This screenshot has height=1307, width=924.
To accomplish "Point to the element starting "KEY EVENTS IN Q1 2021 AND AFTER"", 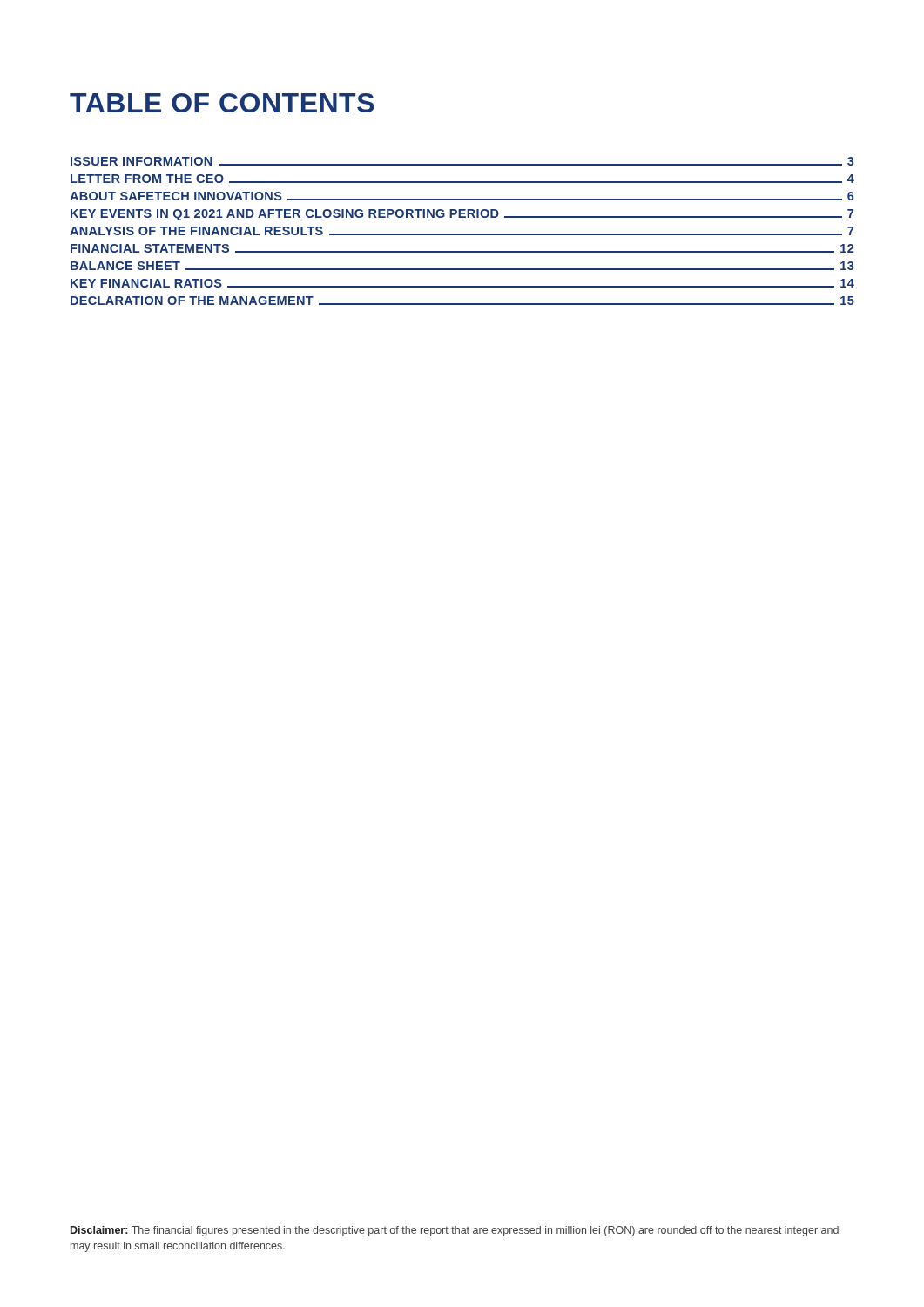I will (x=462, y=213).
